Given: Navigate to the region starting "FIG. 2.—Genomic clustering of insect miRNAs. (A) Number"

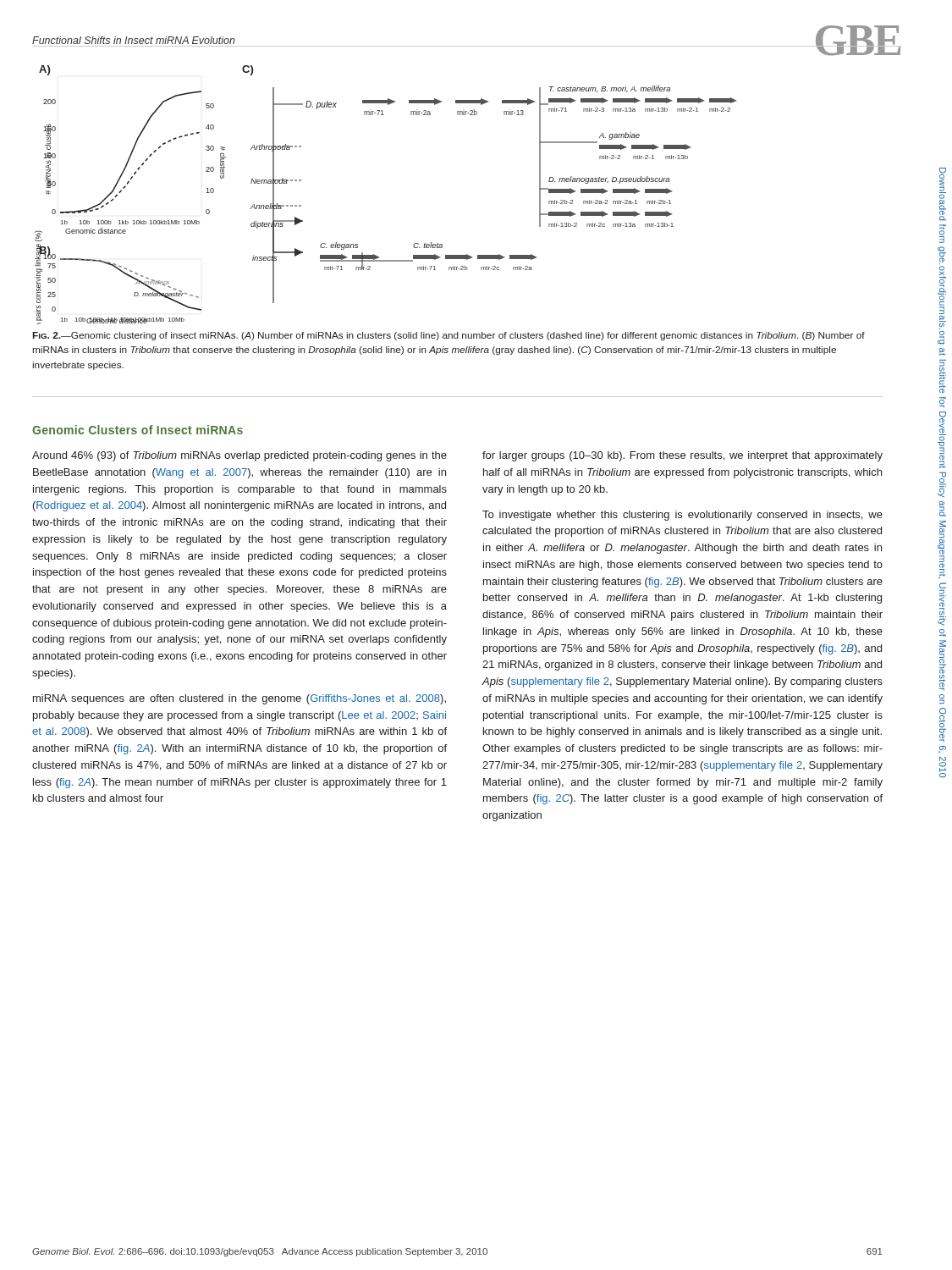Looking at the screenshot, I should coord(448,350).
